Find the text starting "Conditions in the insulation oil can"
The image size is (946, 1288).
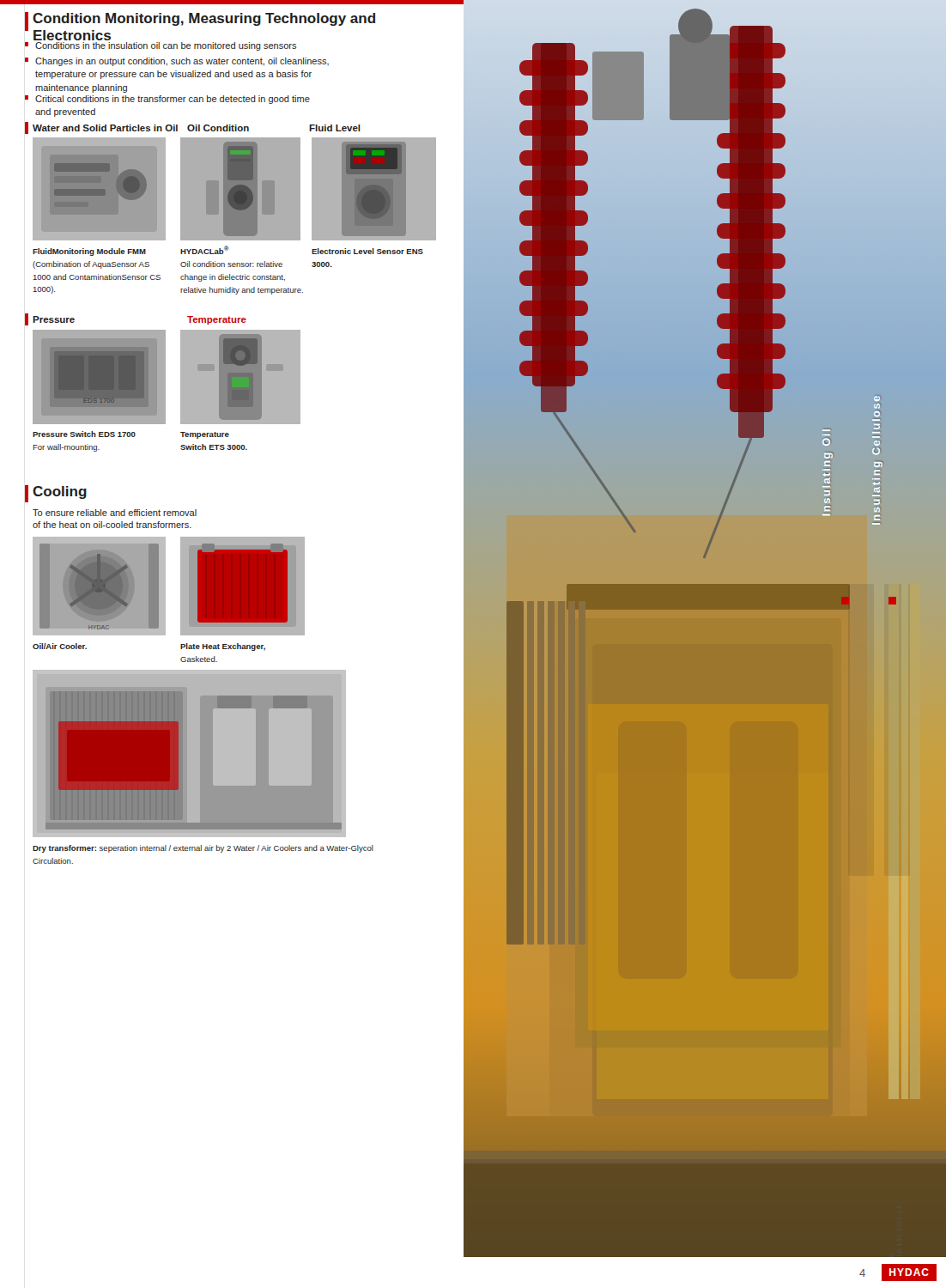(x=239, y=46)
